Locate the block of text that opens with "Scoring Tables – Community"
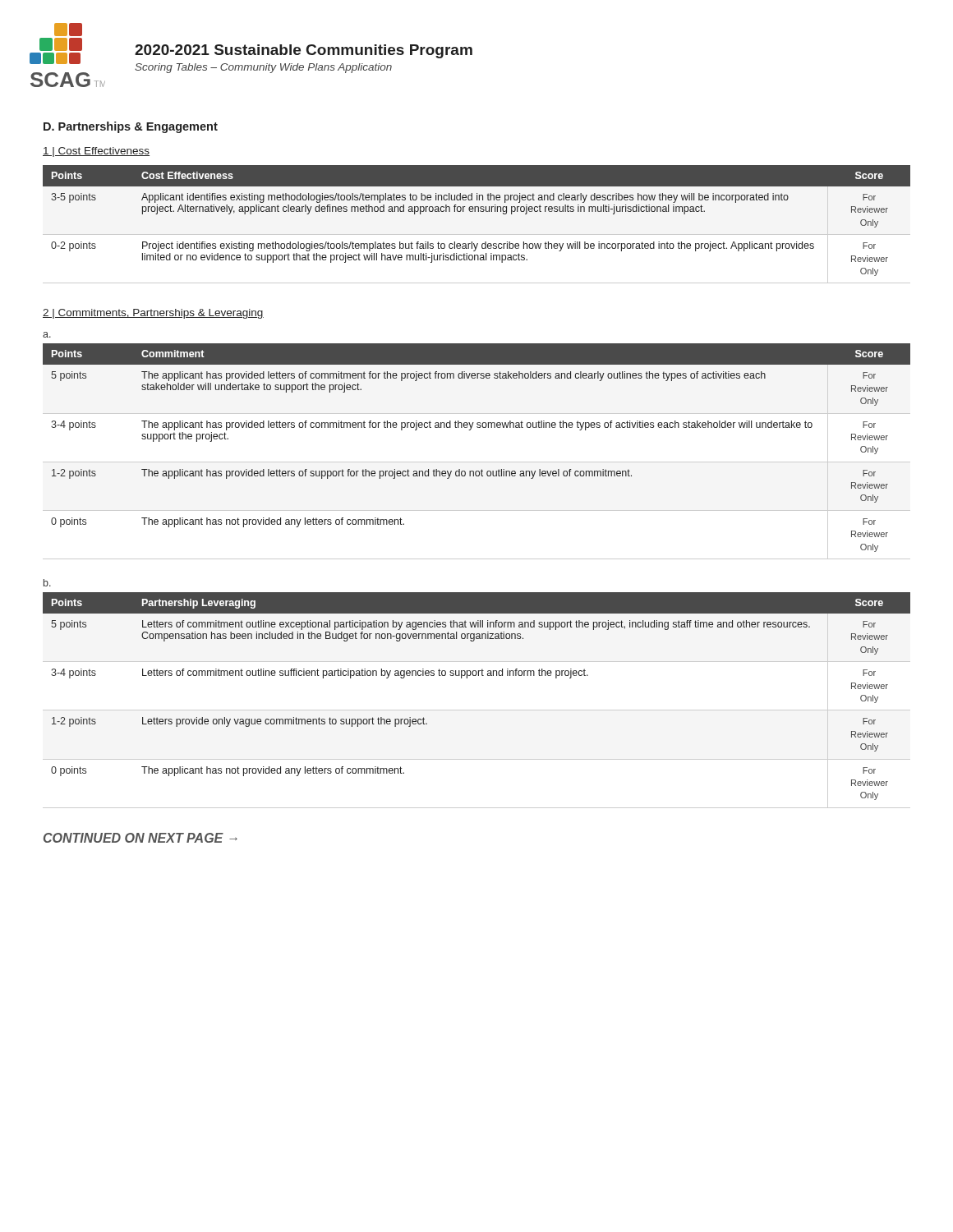The image size is (953, 1232). pos(263,67)
